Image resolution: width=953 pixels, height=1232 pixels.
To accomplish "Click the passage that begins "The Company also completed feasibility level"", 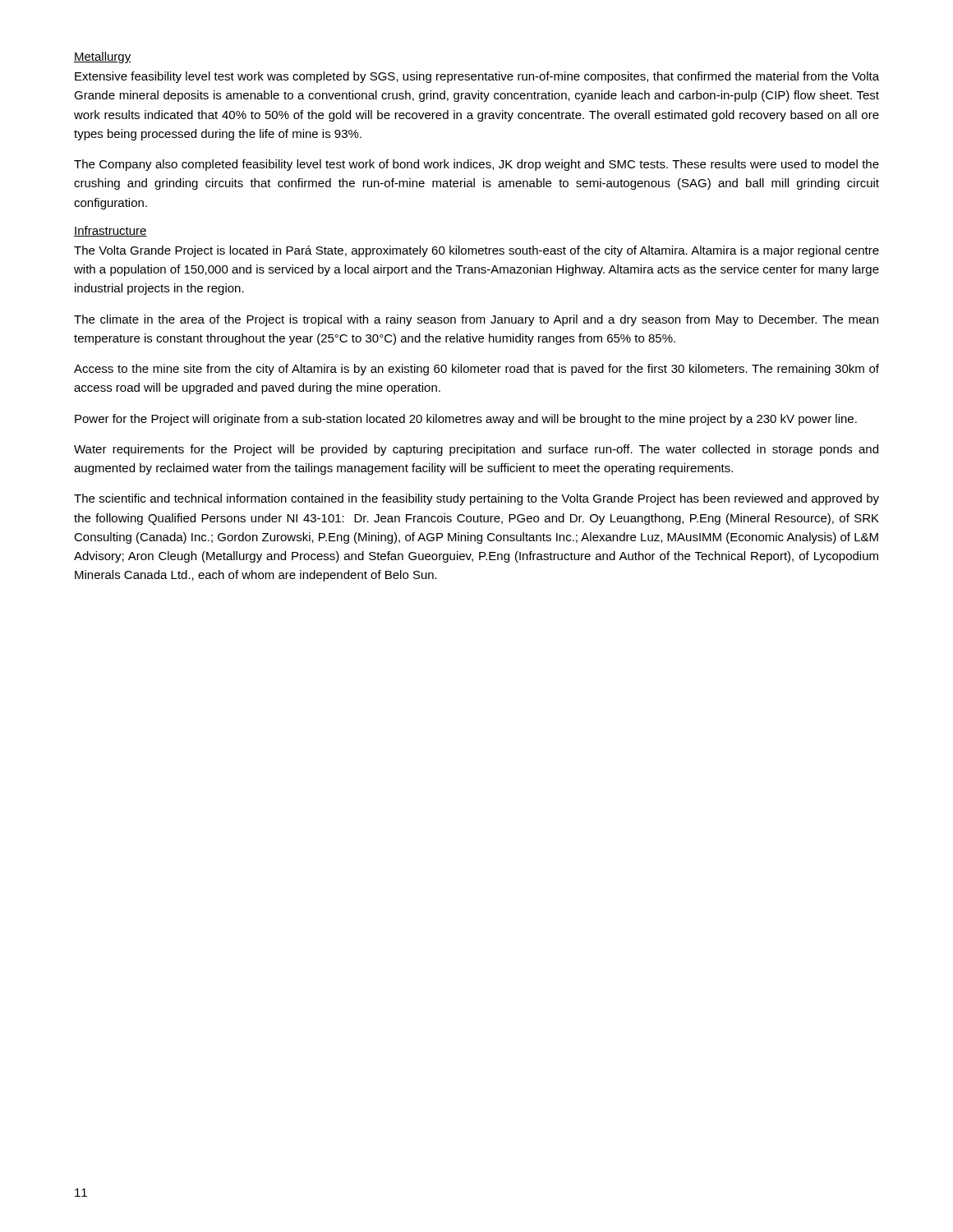I will 476,183.
